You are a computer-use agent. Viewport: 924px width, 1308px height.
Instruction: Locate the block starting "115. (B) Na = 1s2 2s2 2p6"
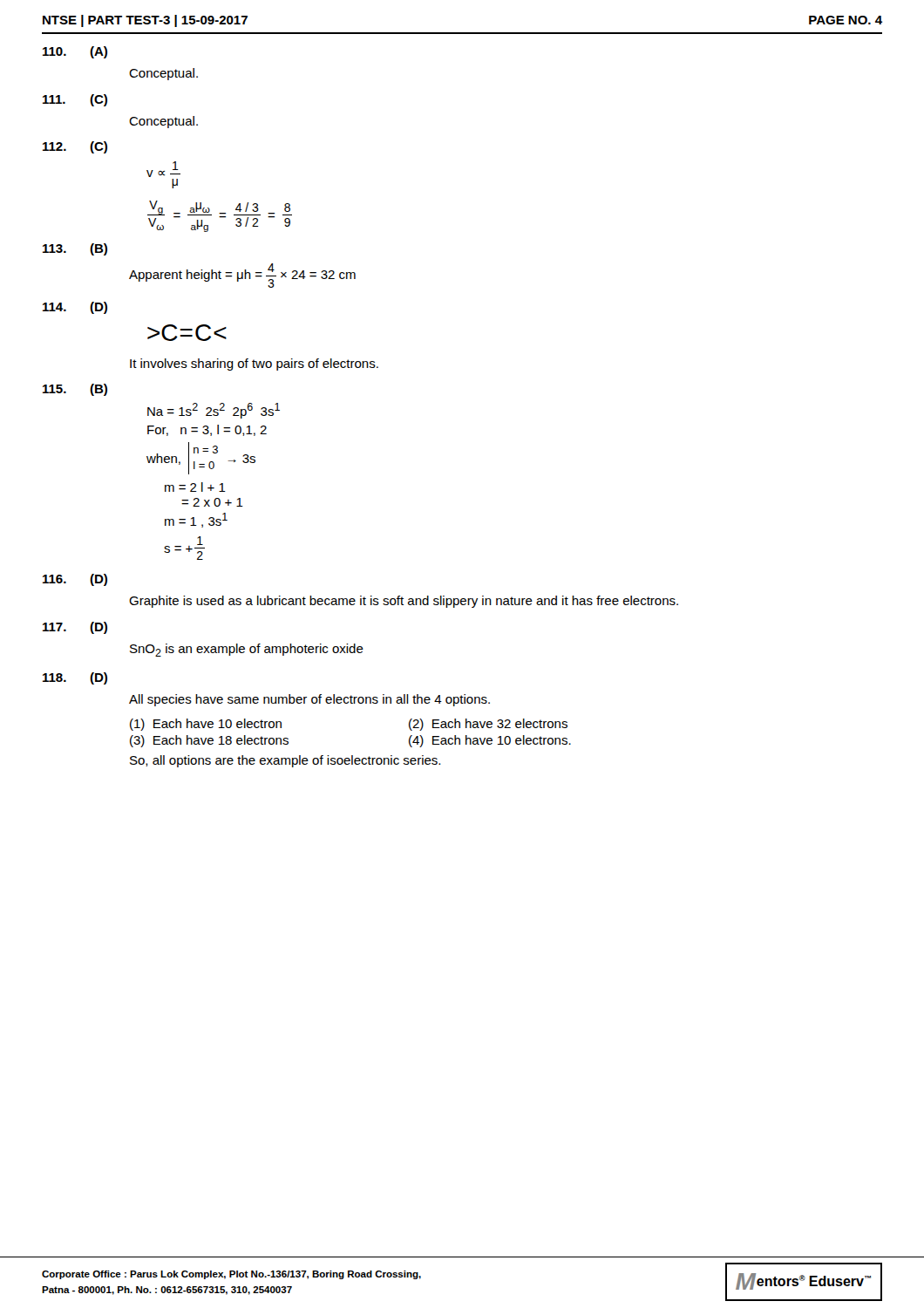point(53,389)
